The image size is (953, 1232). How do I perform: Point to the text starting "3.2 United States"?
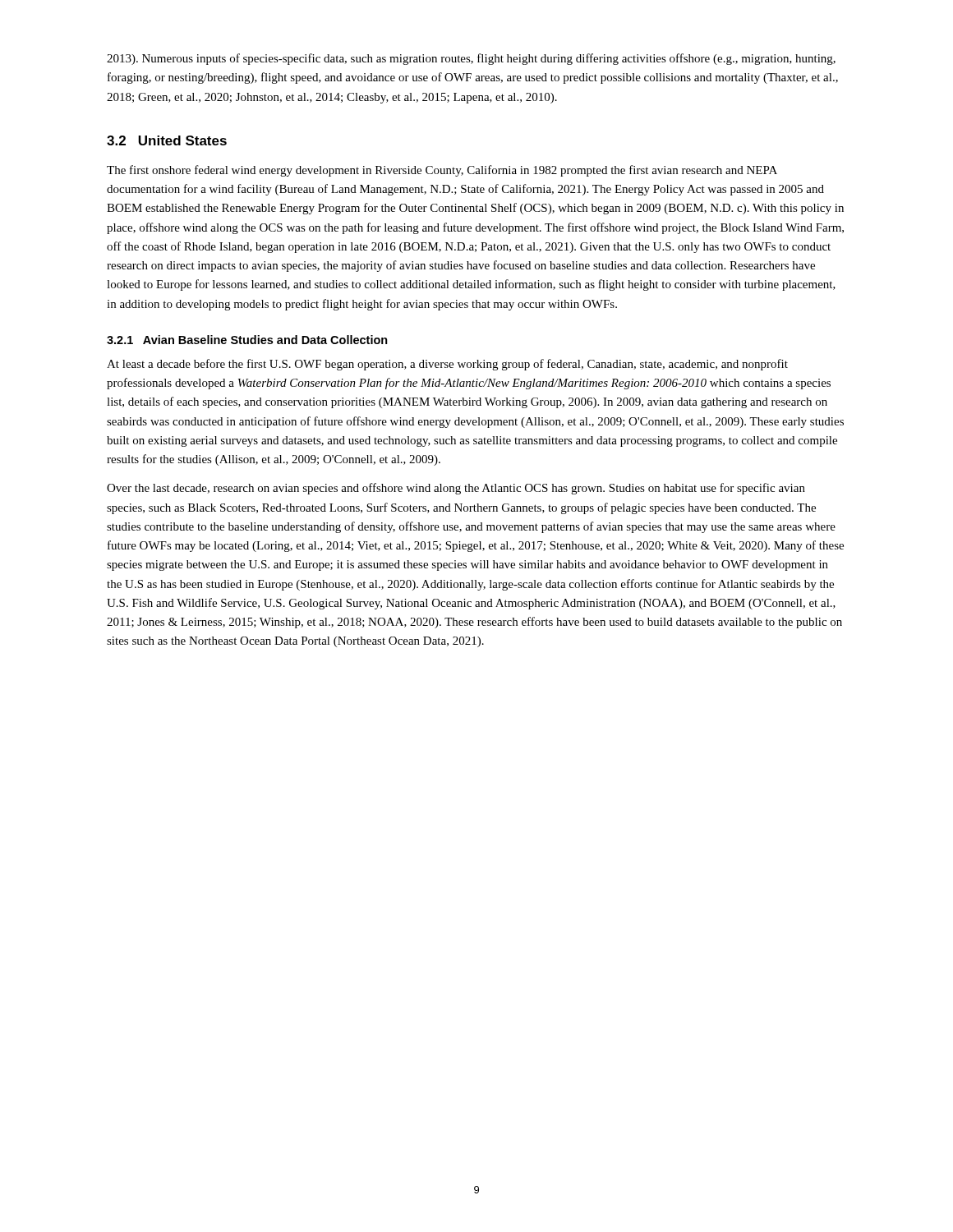pyautogui.click(x=167, y=141)
